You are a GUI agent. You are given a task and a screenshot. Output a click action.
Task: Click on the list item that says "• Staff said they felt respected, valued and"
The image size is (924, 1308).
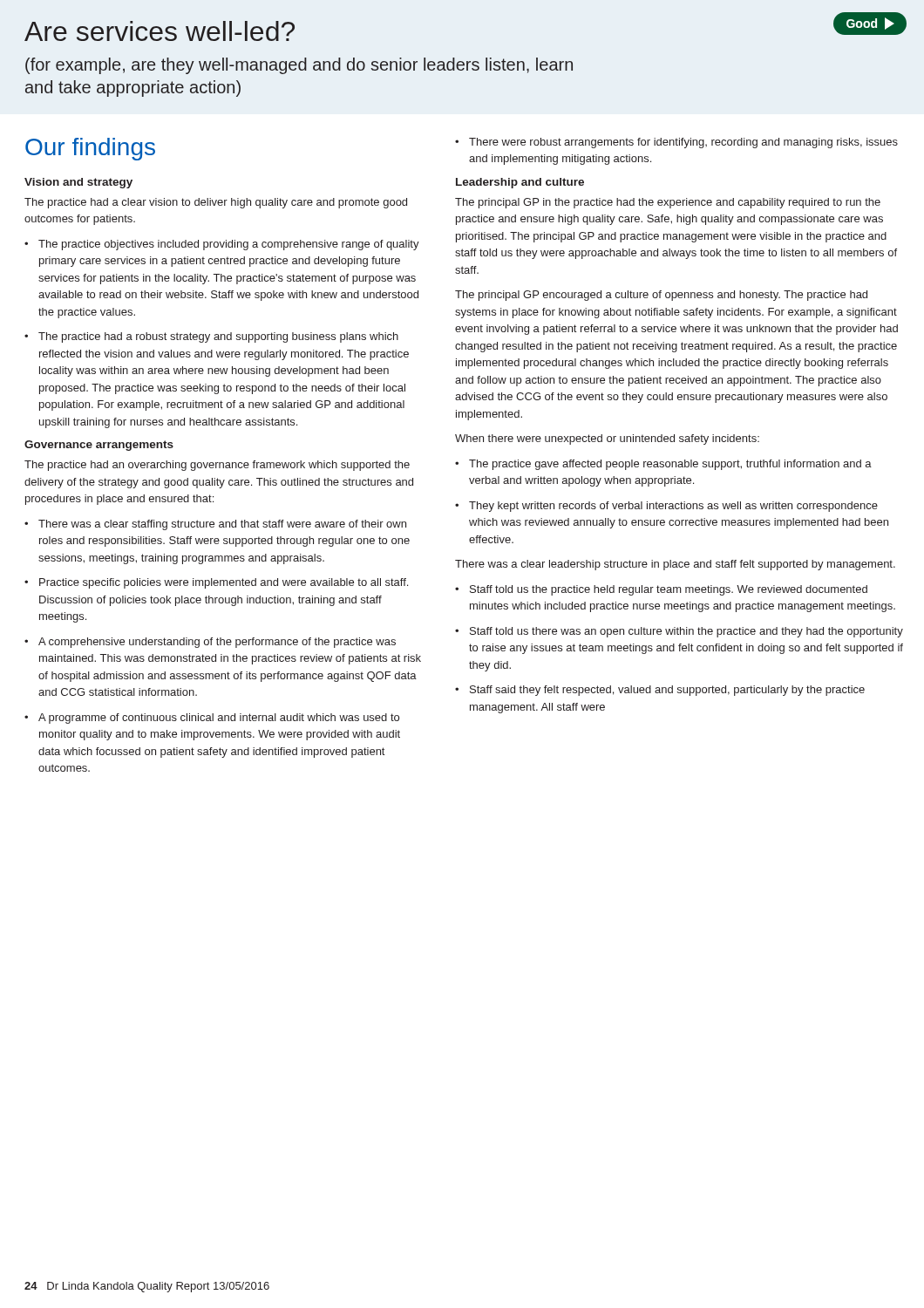pyautogui.click(x=660, y=697)
